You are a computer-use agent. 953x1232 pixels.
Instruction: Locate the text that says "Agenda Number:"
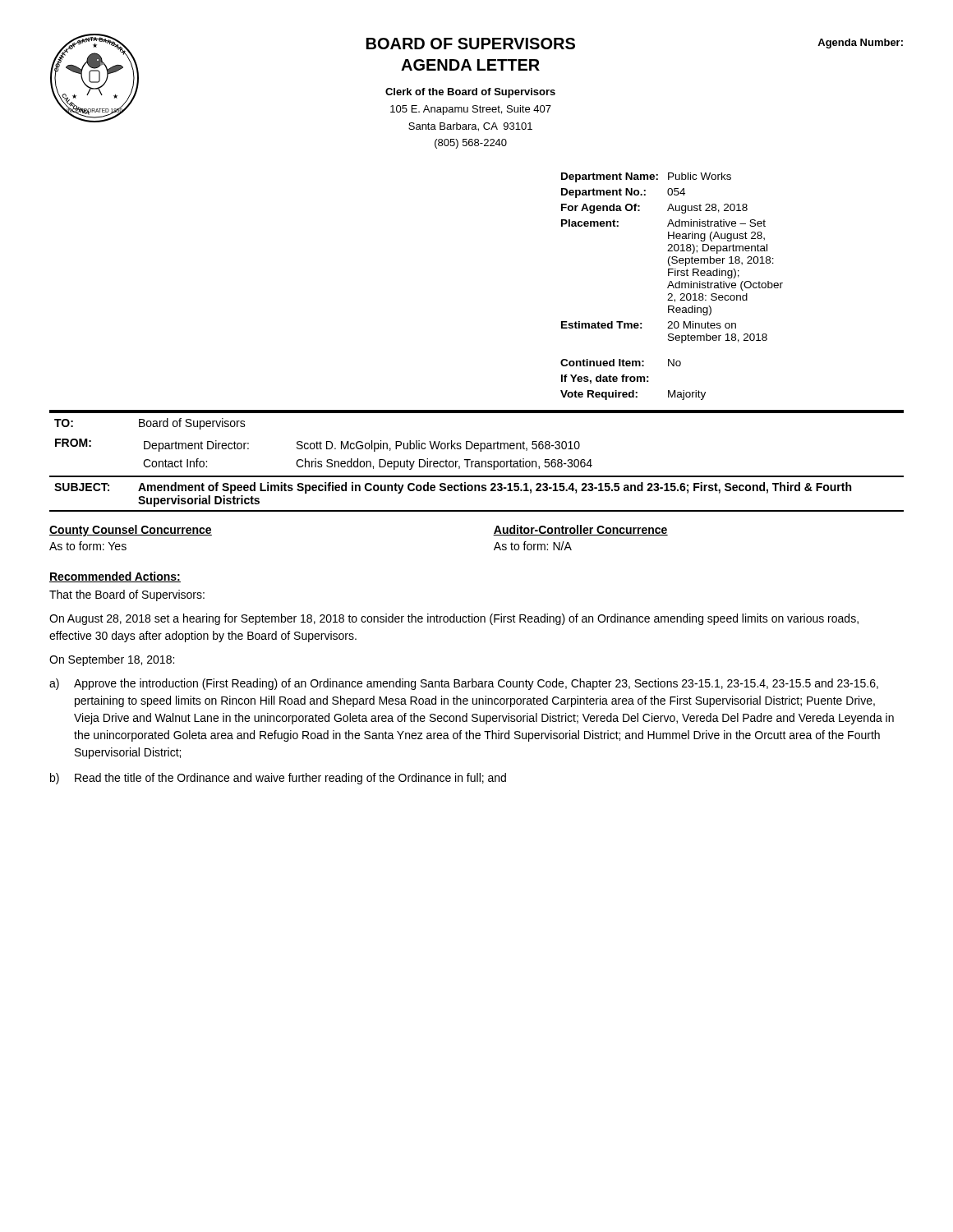click(x=861, y=42)
